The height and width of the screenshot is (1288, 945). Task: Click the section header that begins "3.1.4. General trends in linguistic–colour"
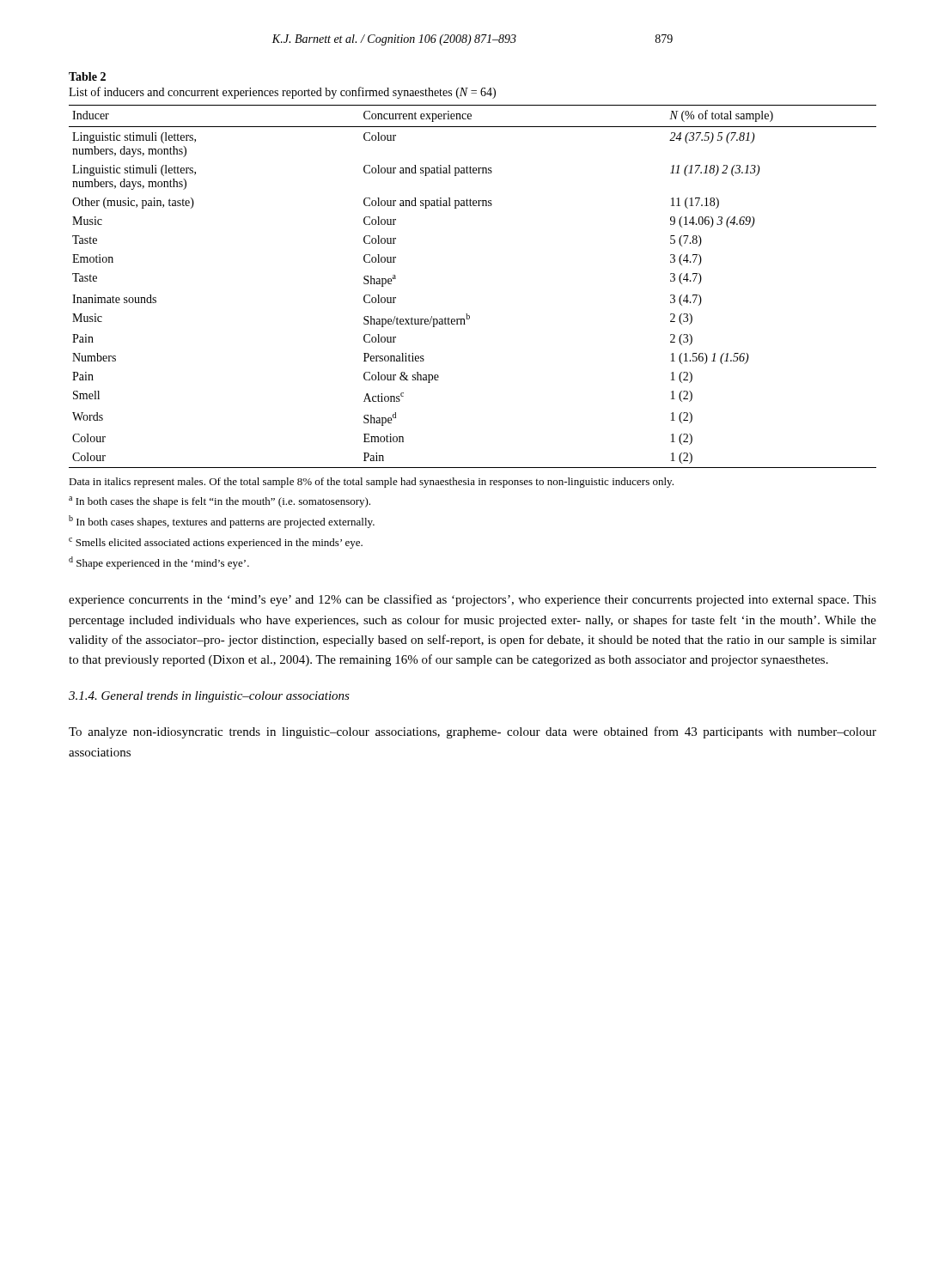pyautogui.click(x=209, y=696)
